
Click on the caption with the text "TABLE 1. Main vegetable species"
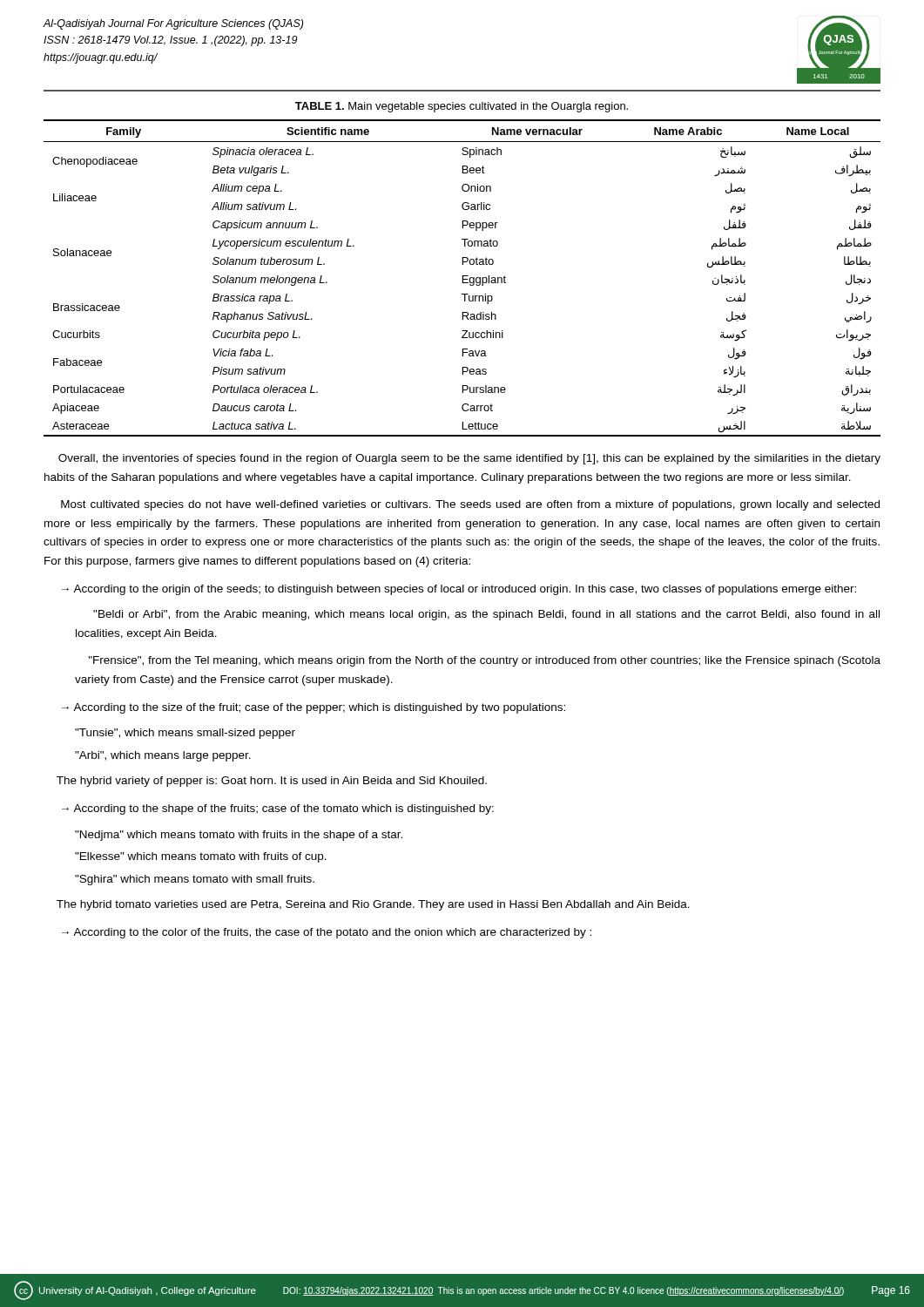pos(462,106)
